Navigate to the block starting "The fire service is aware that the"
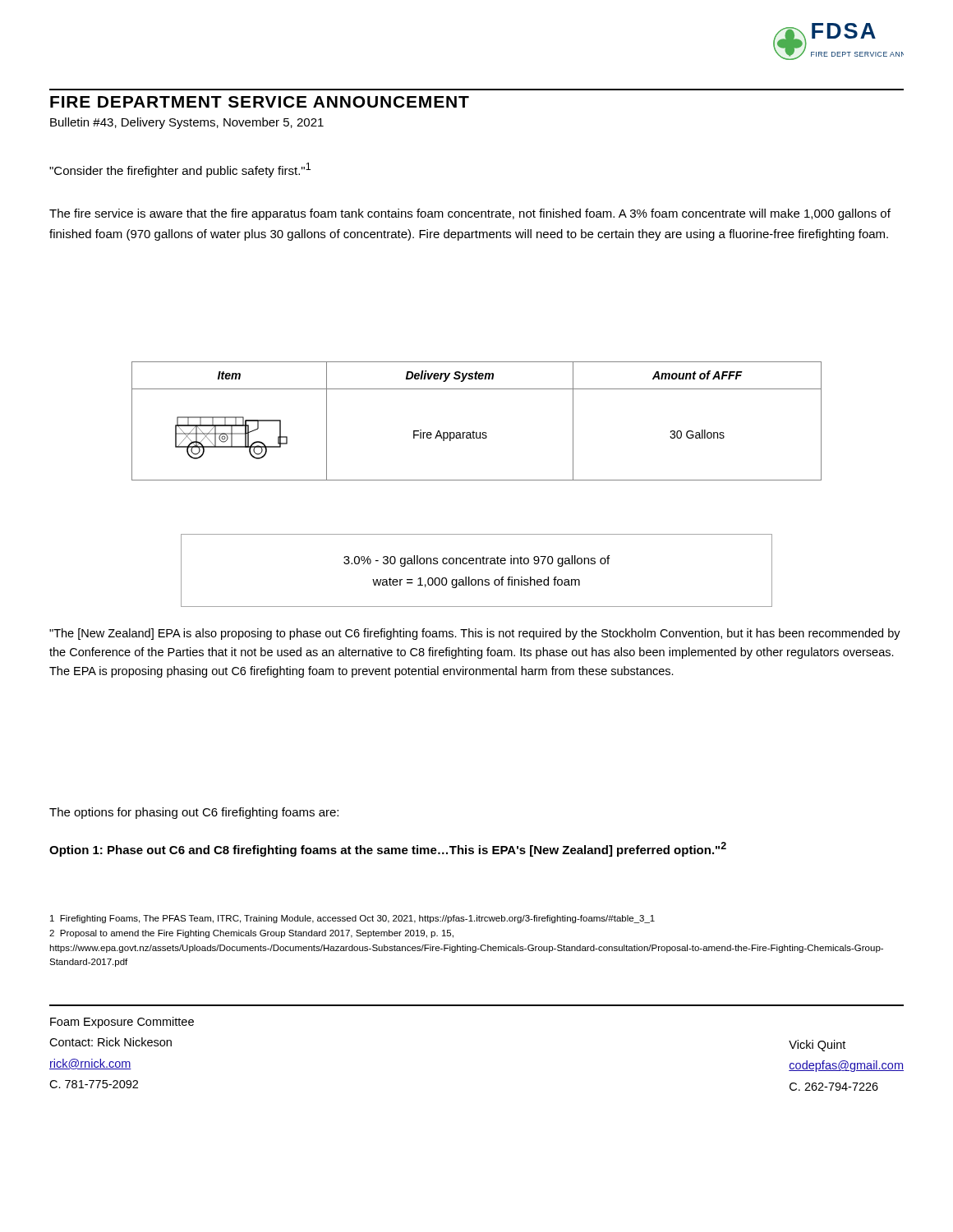Viewport: 953px width, 1232px height. 470,223
